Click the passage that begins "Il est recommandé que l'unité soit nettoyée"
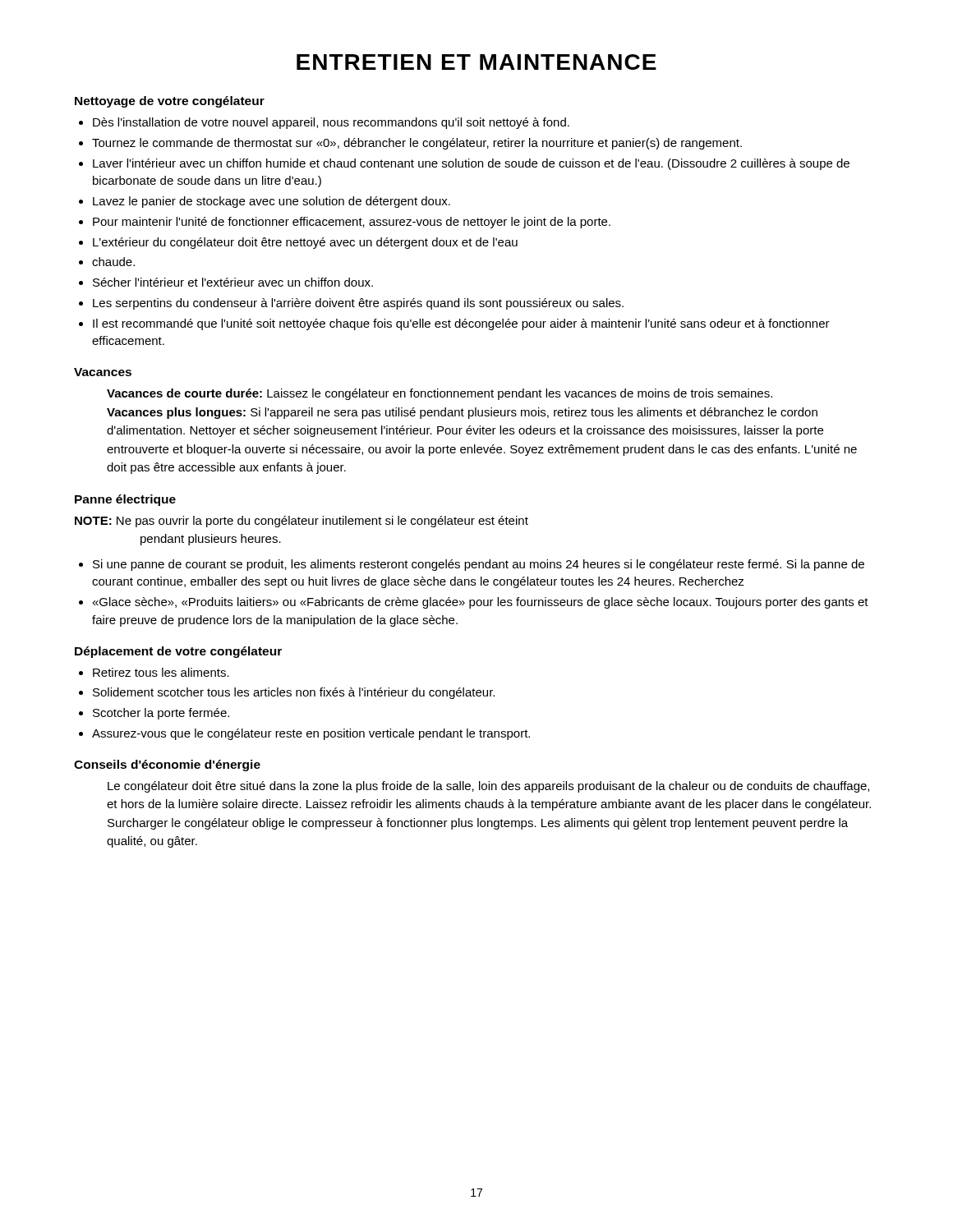 point(461,332)
